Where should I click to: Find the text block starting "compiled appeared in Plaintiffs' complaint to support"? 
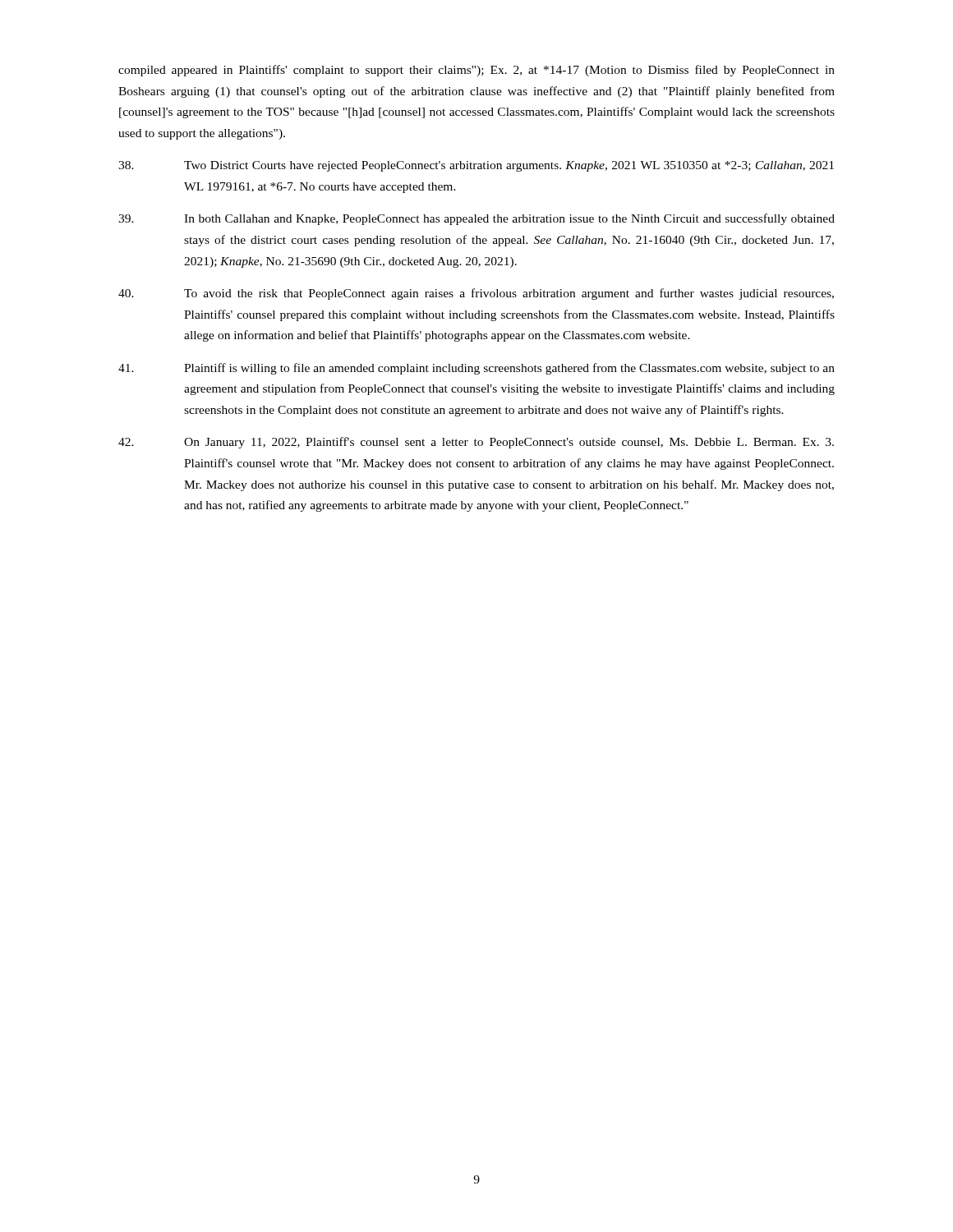point(476,101)
